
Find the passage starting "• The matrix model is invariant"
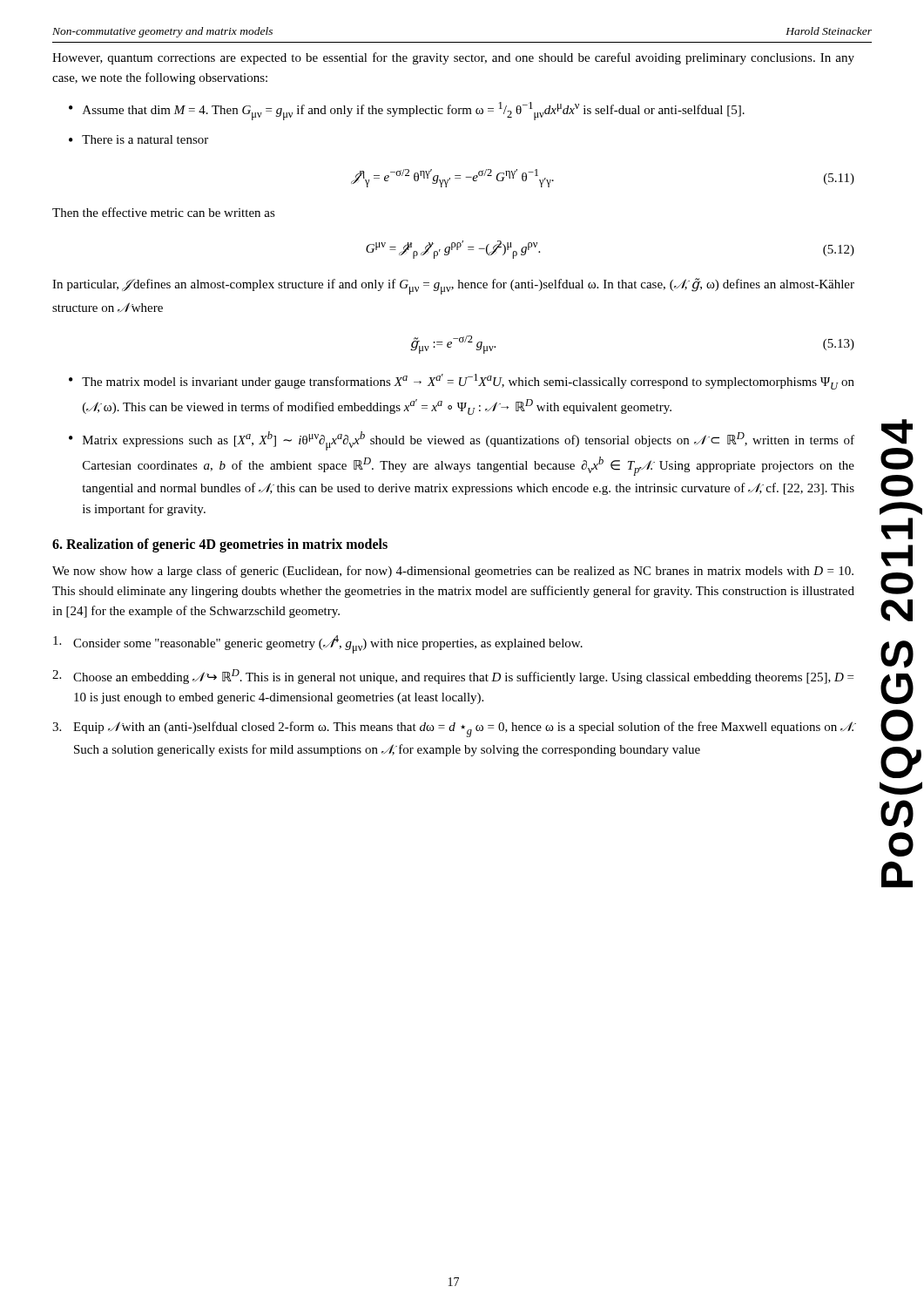pos(461,395)
